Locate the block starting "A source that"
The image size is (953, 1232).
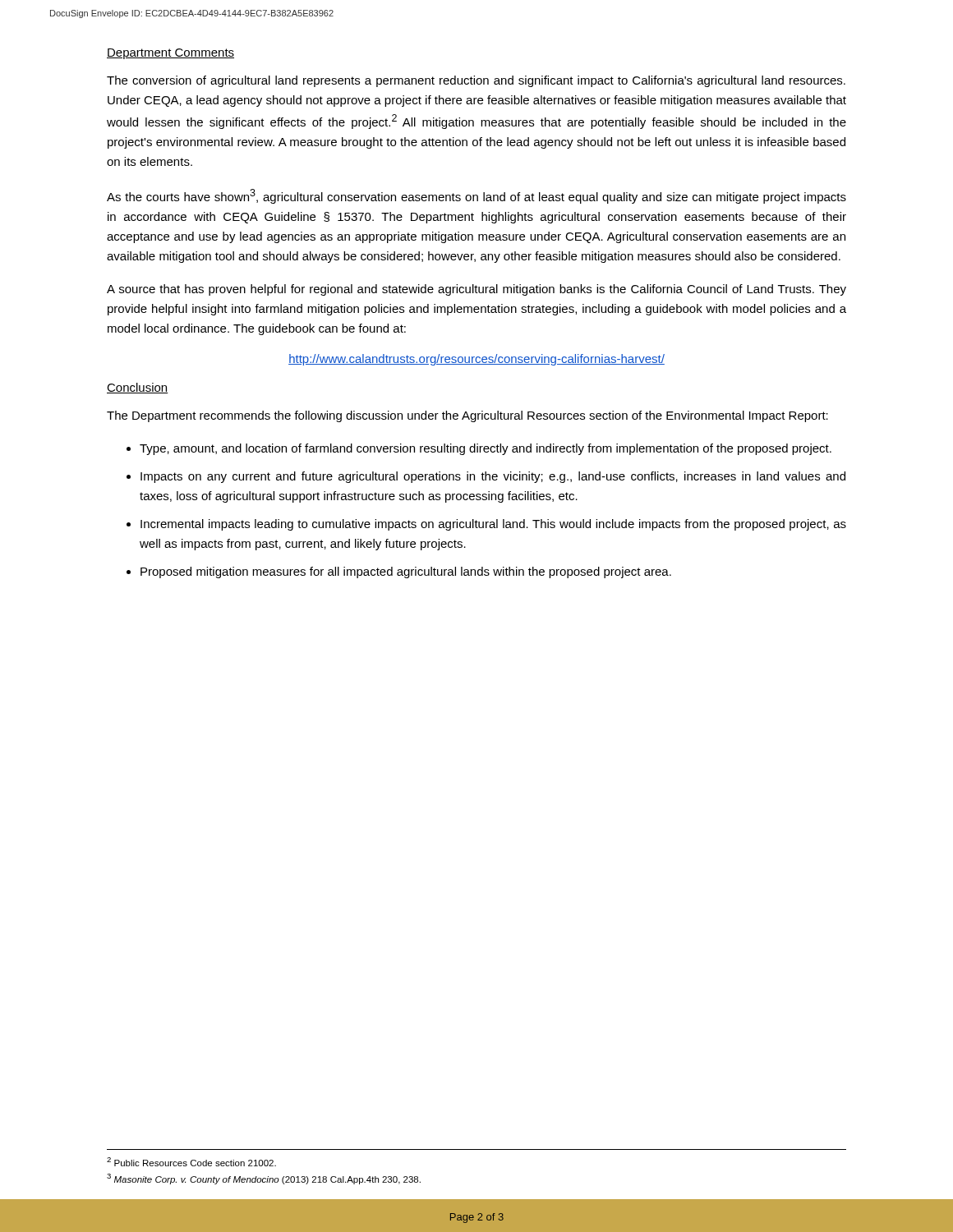pos(476,308)
